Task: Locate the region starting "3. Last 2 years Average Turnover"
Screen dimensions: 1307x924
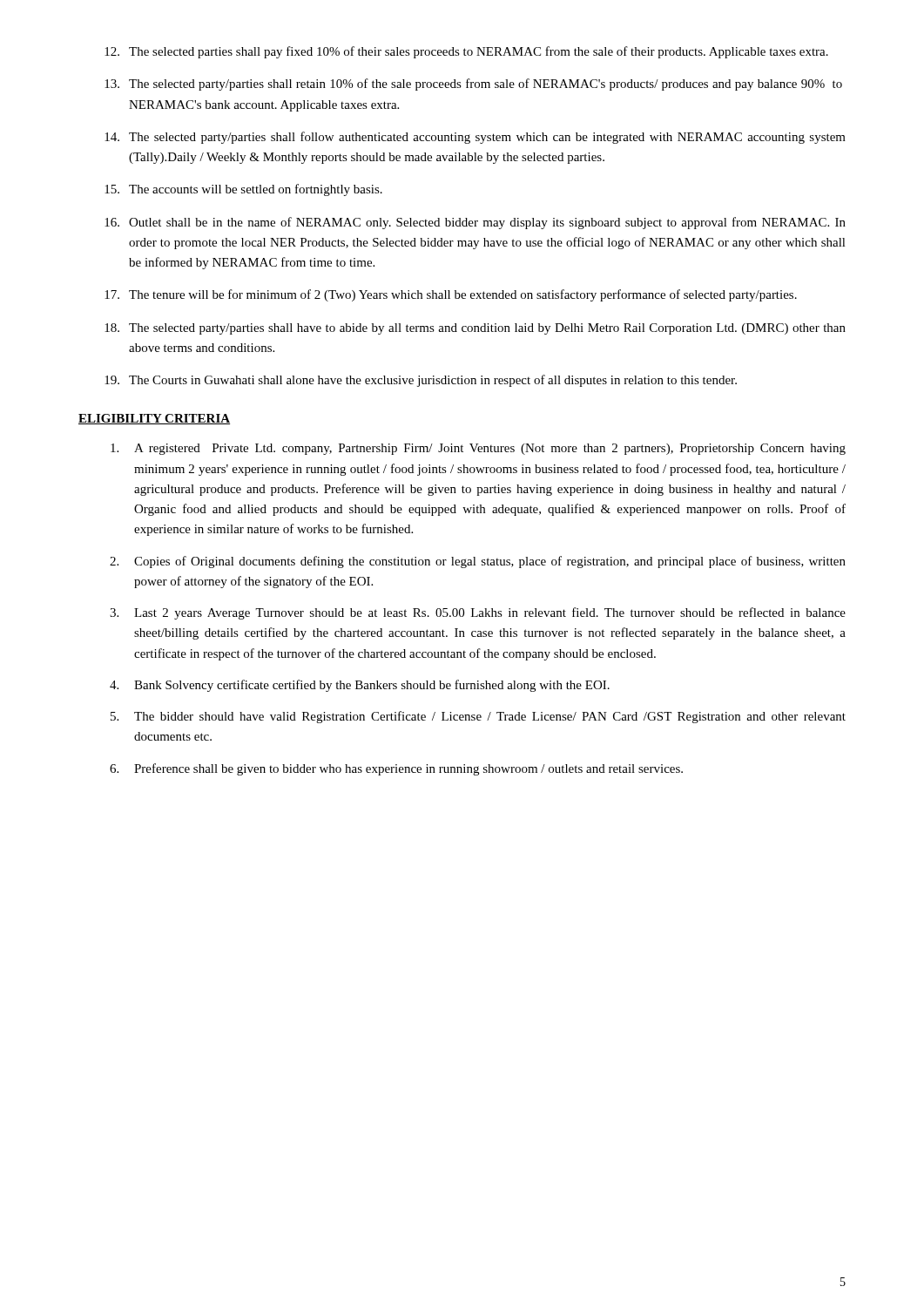Action: 478,633
